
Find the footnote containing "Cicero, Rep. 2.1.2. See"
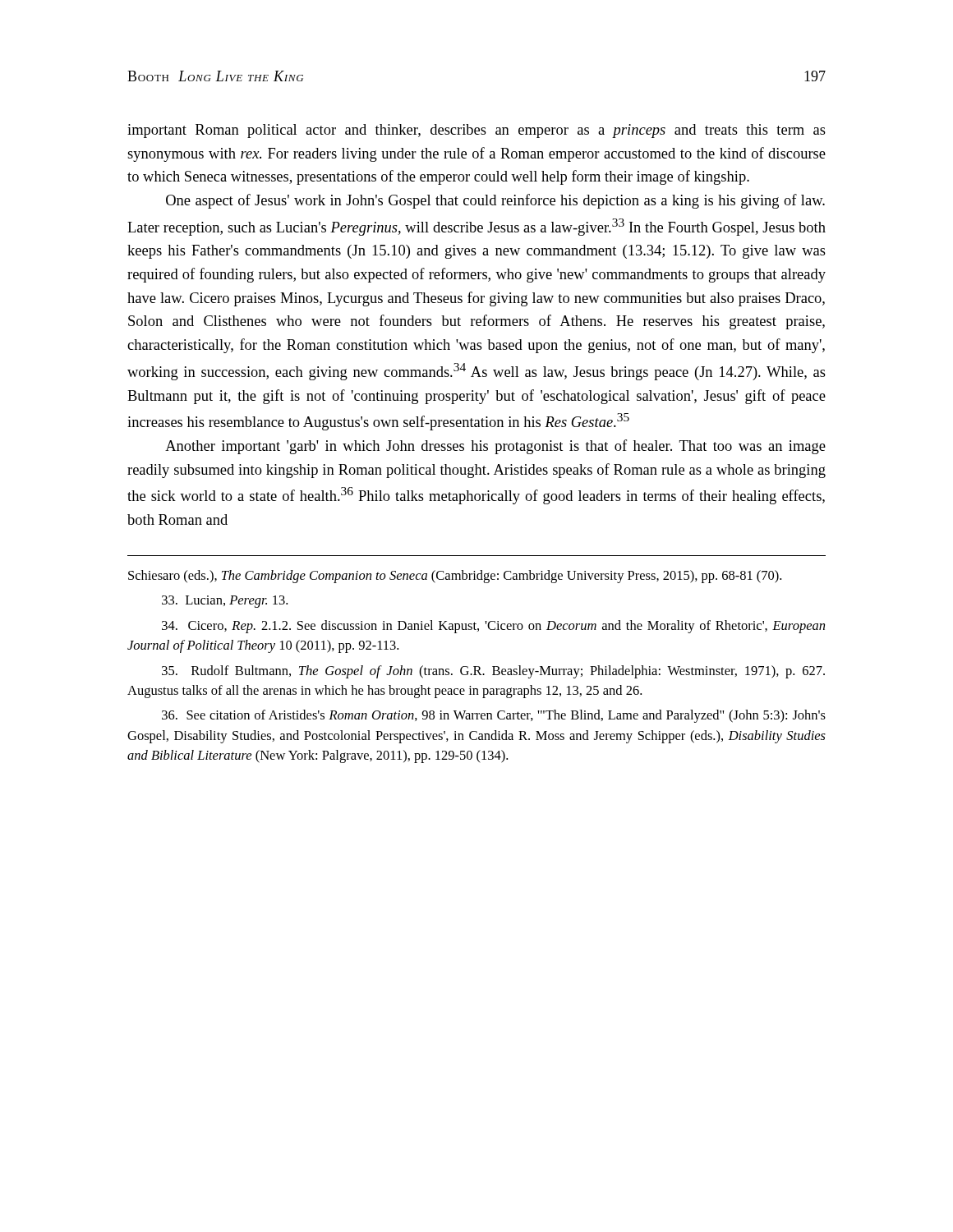point(476,635)
